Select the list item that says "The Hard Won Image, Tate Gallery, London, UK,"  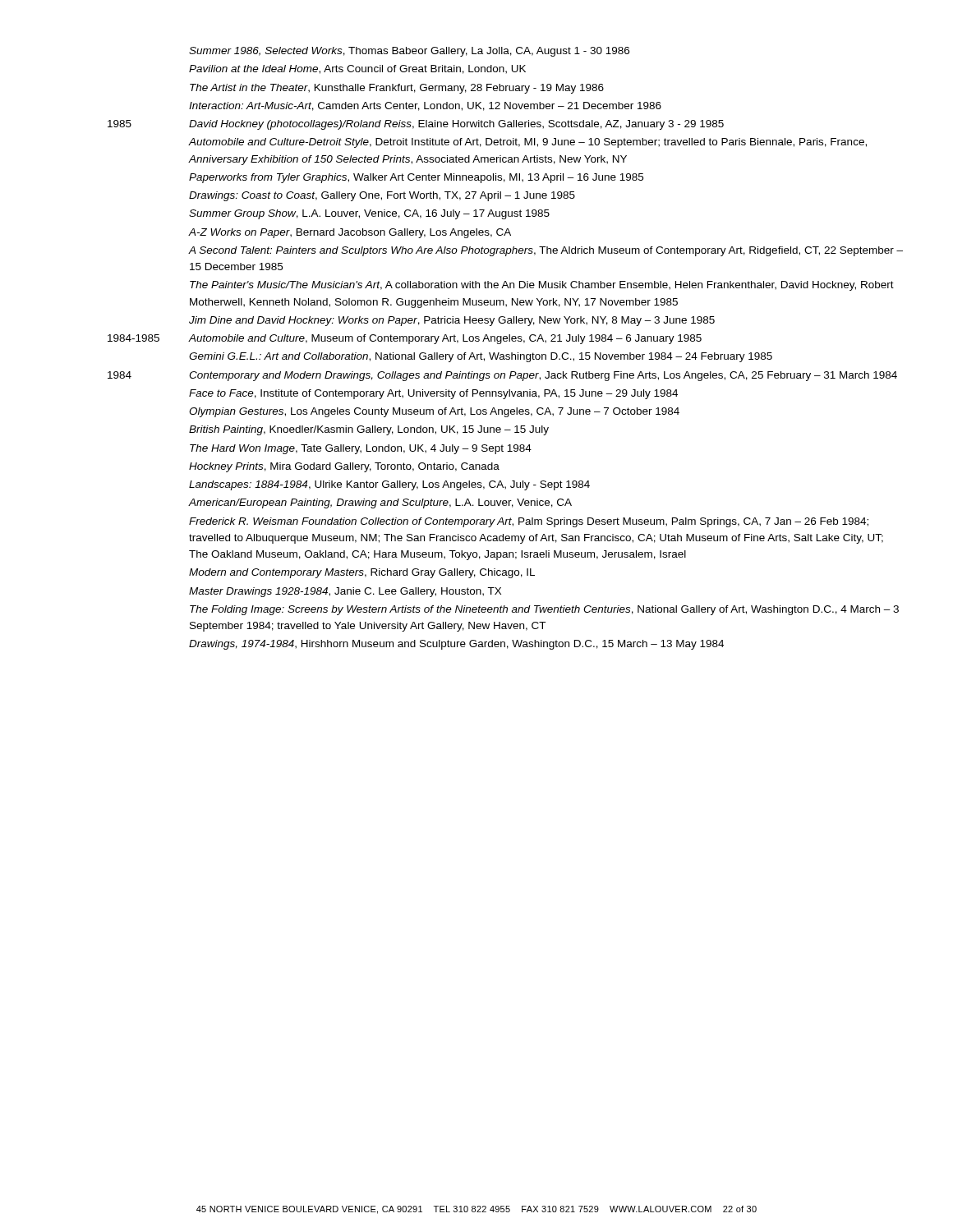[x=360, y=448]
